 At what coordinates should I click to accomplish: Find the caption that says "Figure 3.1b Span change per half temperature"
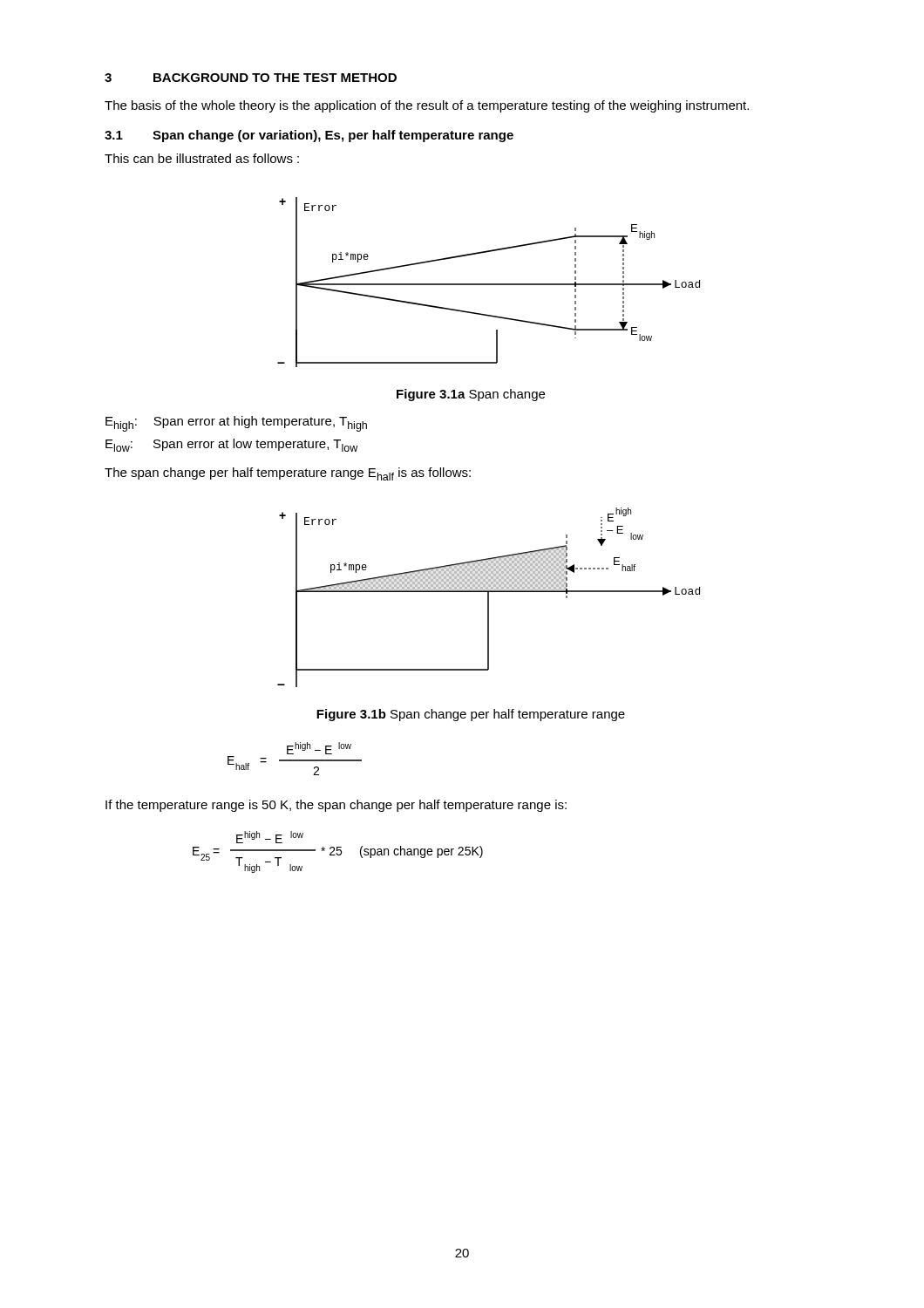(471, 714)
